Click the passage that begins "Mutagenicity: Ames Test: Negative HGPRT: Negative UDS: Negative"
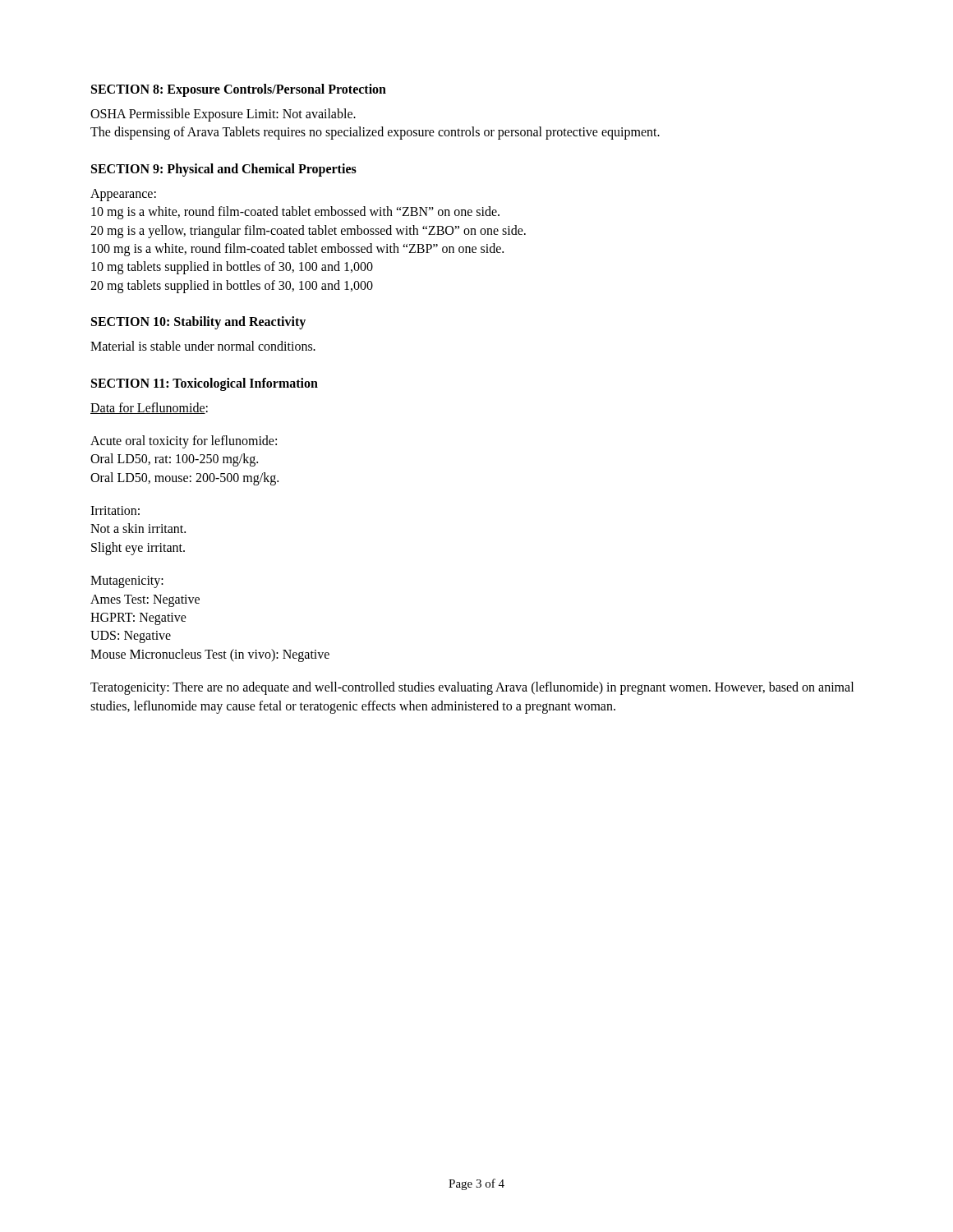The height and width of the screenshot is (1232, 953). 127,582
